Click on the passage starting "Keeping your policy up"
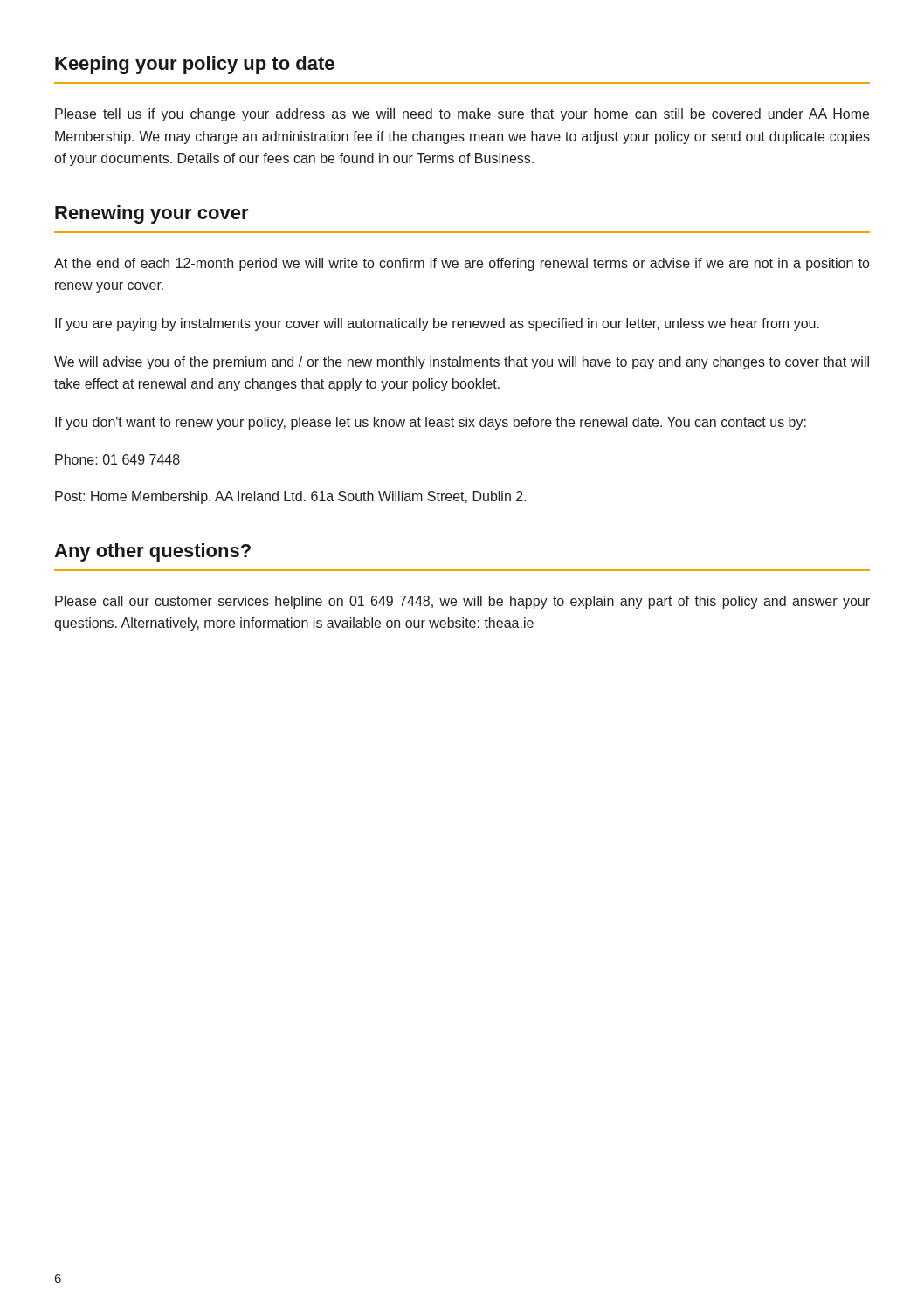This screenshot has height=1310, width=924. click(195, 65)
